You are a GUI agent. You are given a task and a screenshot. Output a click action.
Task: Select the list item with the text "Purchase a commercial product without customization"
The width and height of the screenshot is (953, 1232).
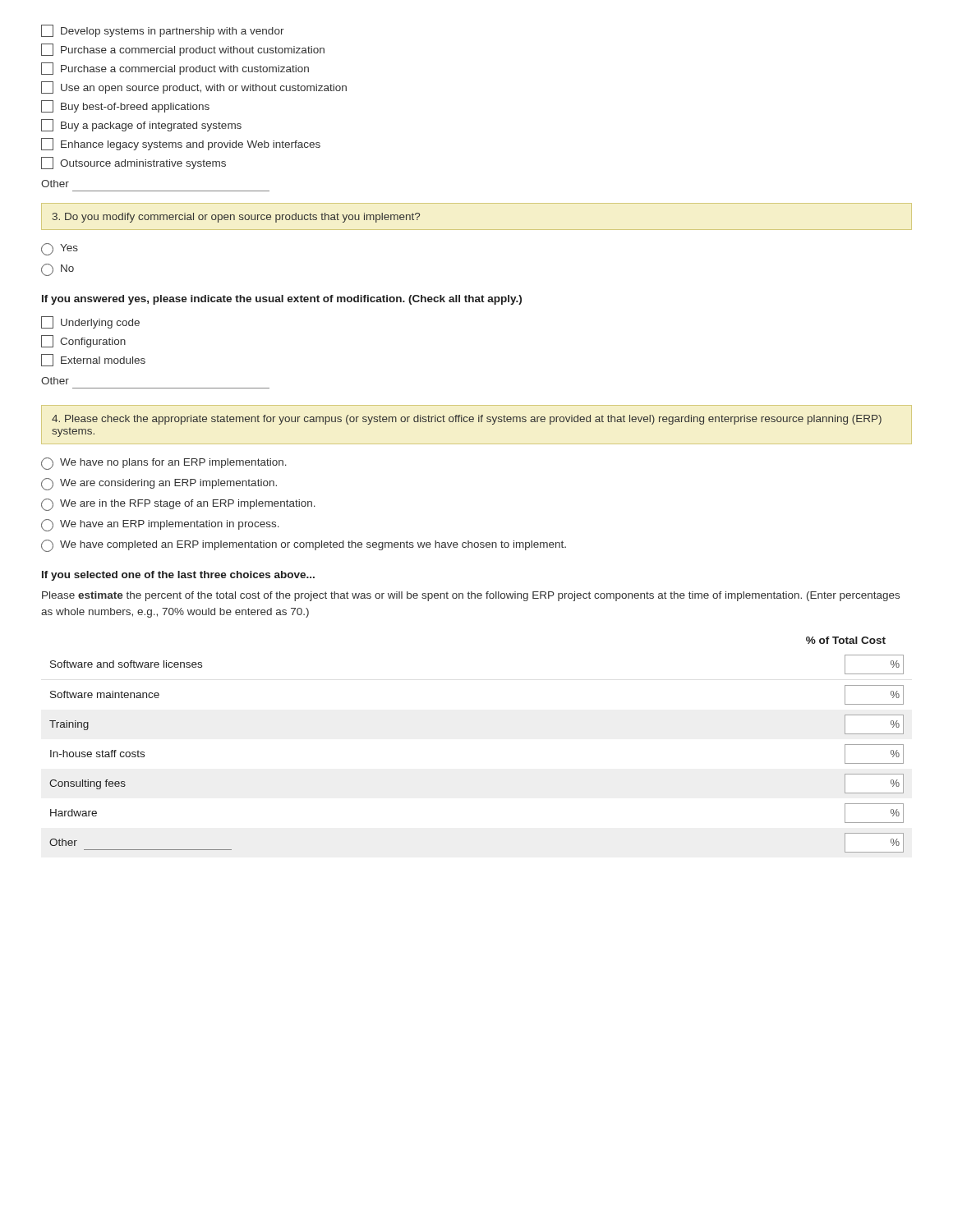pos(183,50)
